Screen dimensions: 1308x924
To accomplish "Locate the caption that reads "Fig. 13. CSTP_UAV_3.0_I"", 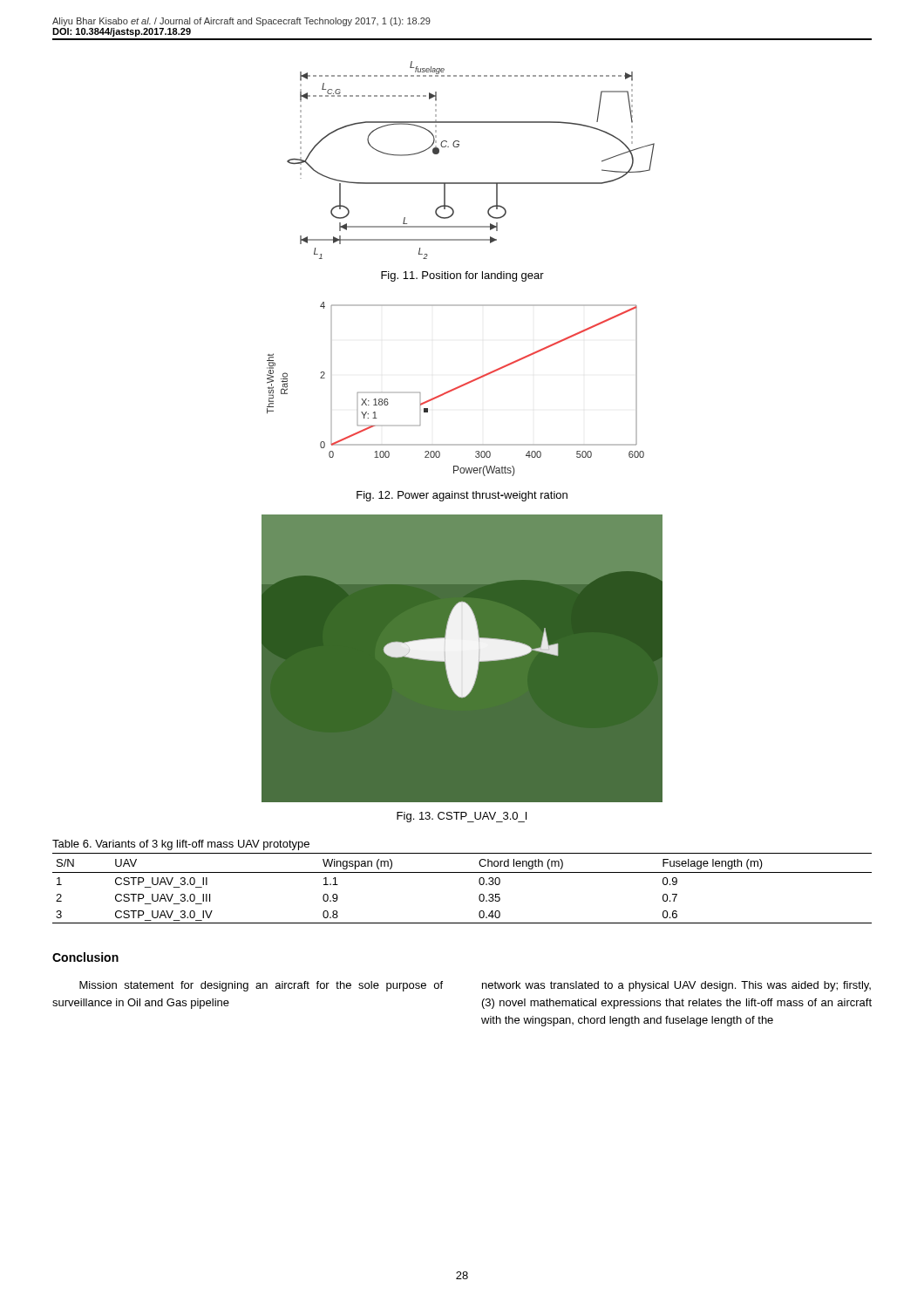I will coord(462,816).
